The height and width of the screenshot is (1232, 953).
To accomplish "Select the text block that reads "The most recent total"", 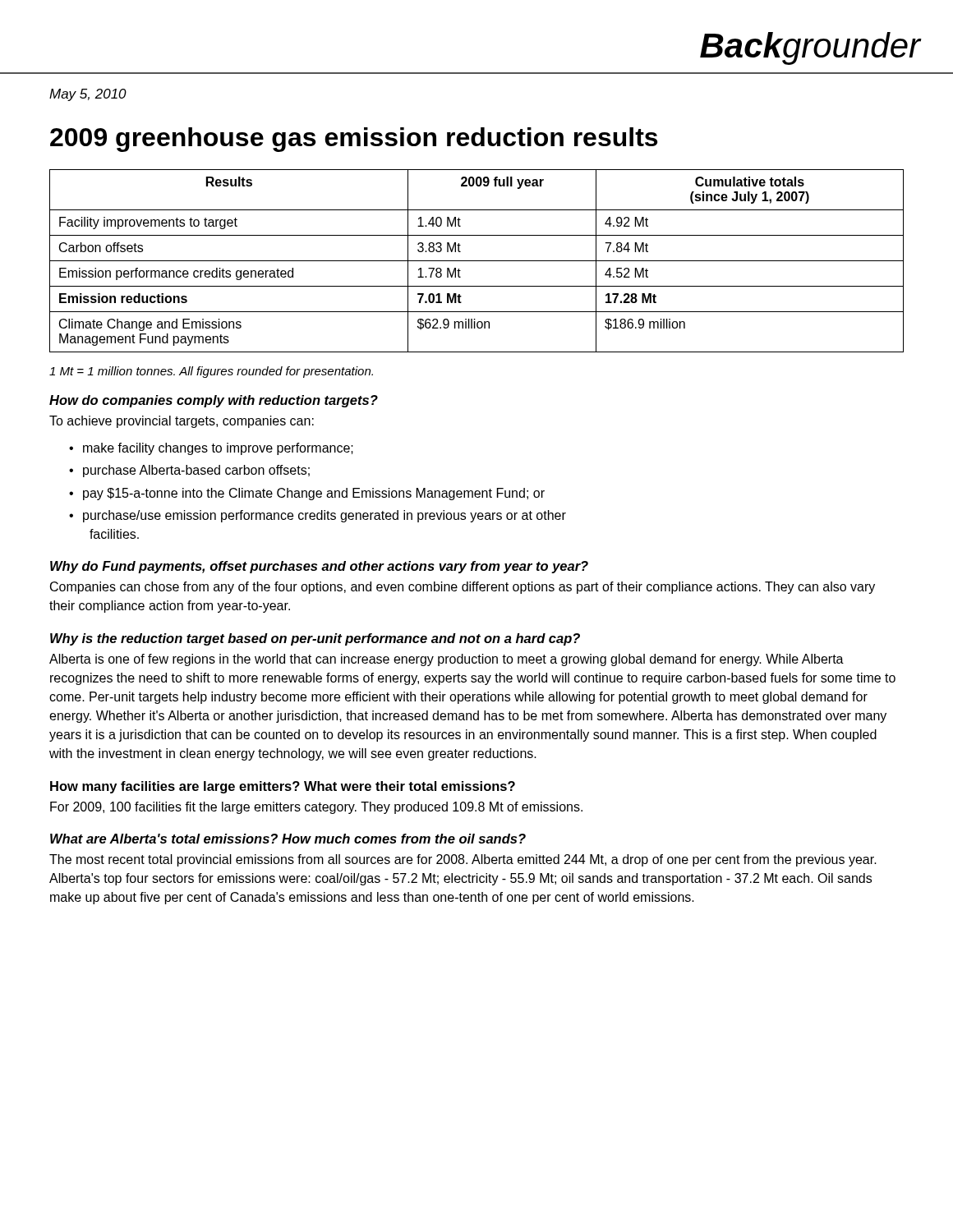I will 463,878.
